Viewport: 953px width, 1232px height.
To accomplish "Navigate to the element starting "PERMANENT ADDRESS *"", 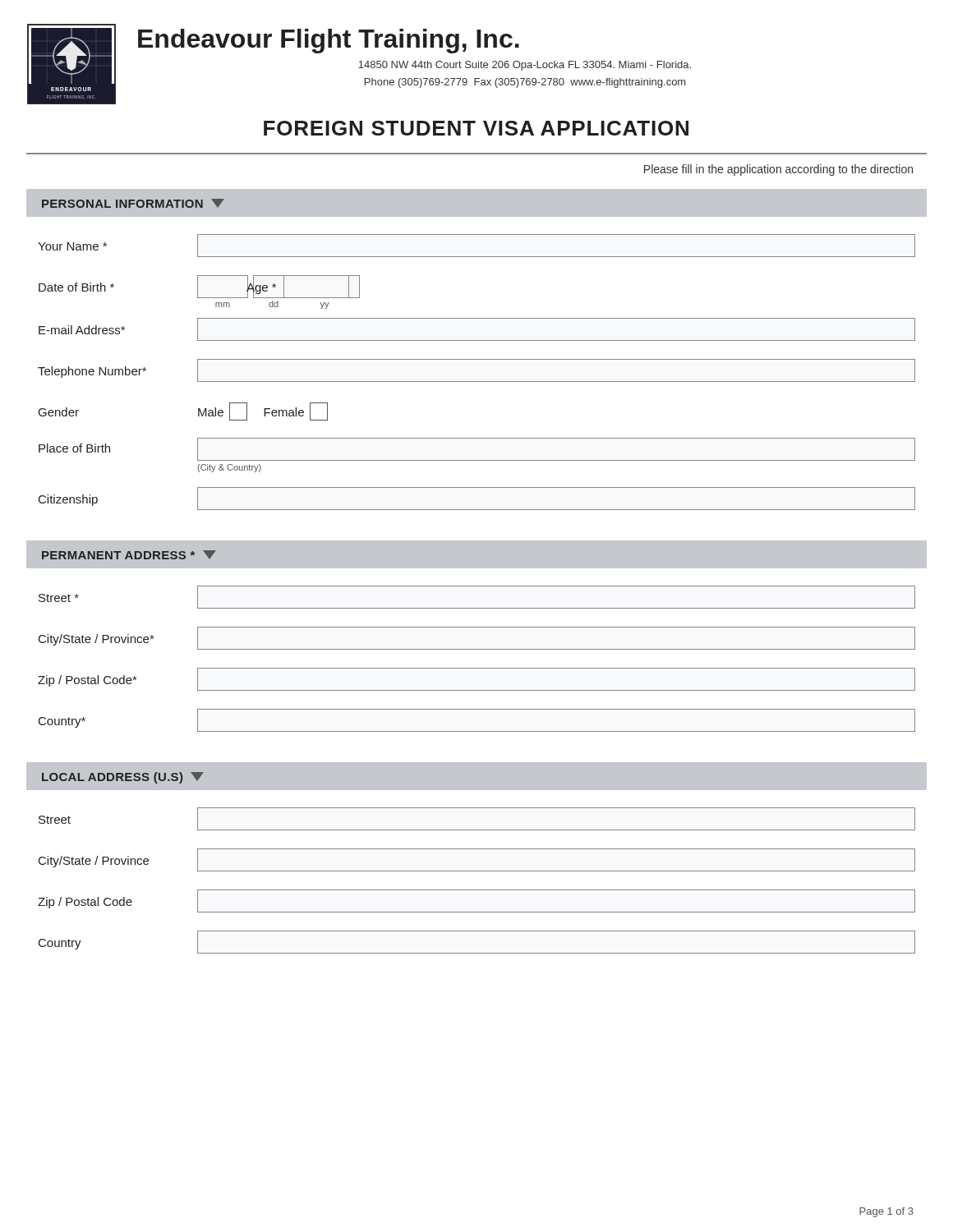I will [129, 554].
